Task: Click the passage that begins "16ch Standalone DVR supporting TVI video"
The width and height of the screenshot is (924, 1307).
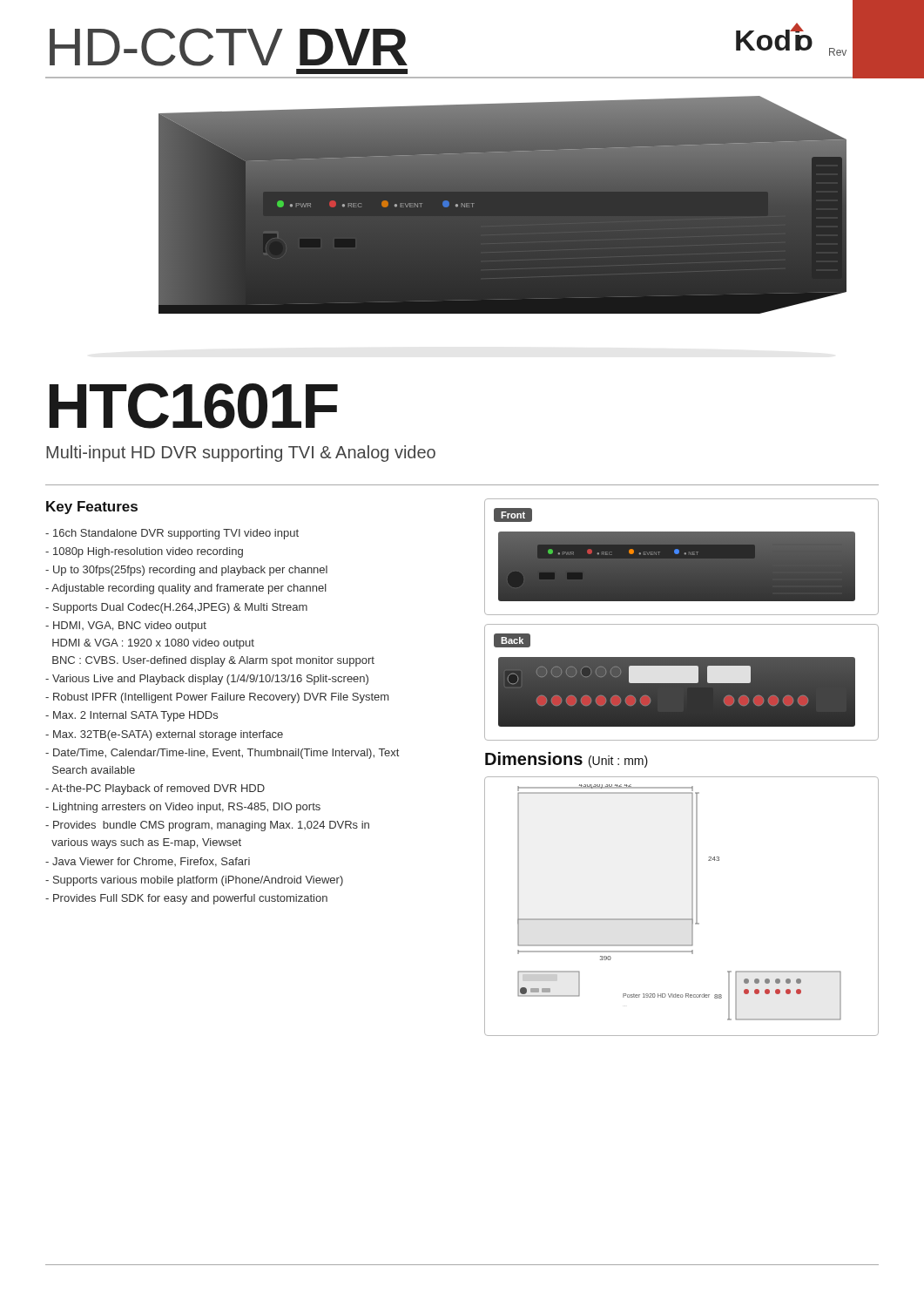Action: pyautogui.click(x=172, y=533)
